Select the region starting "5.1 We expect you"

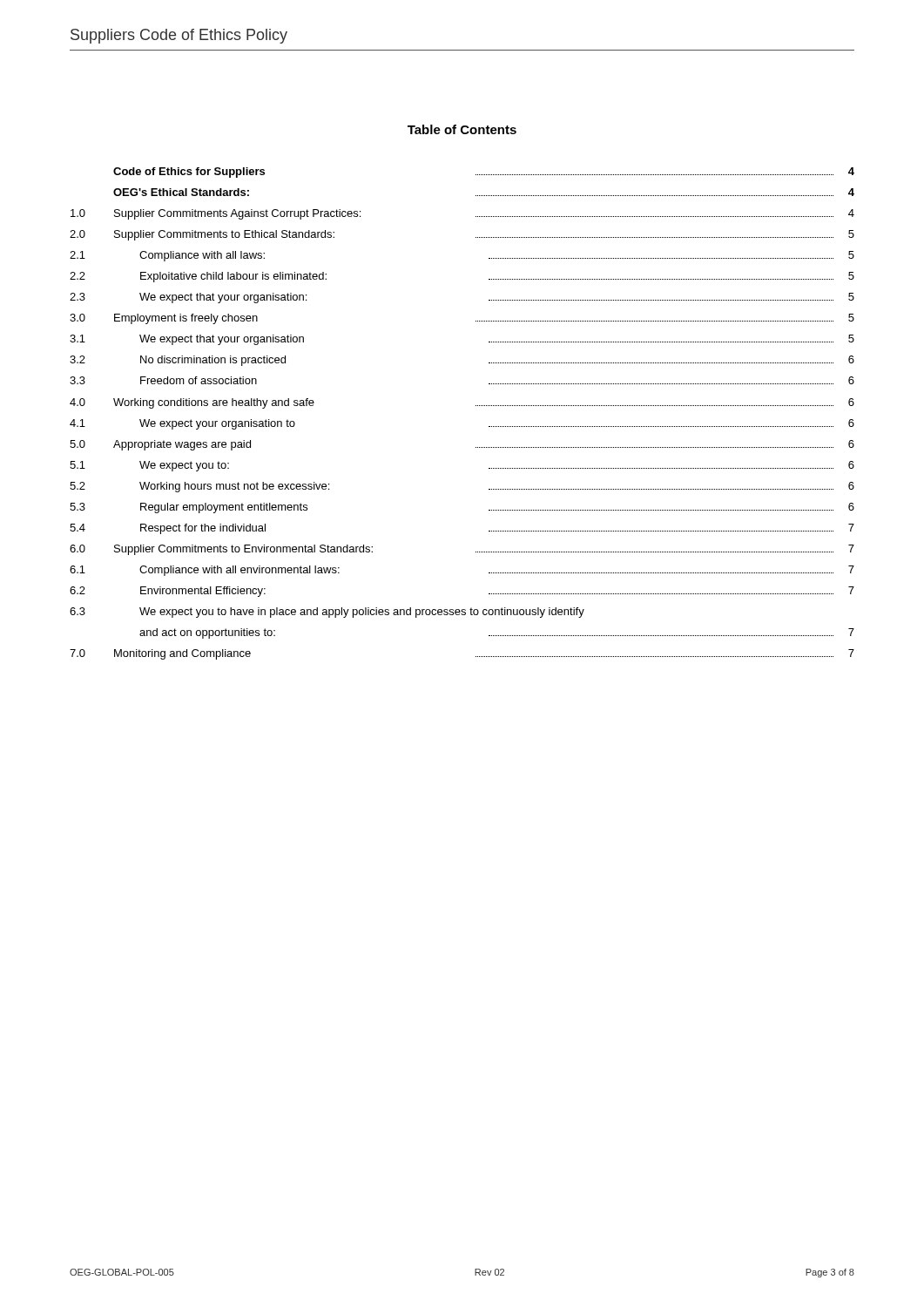(x=72, y=465)
